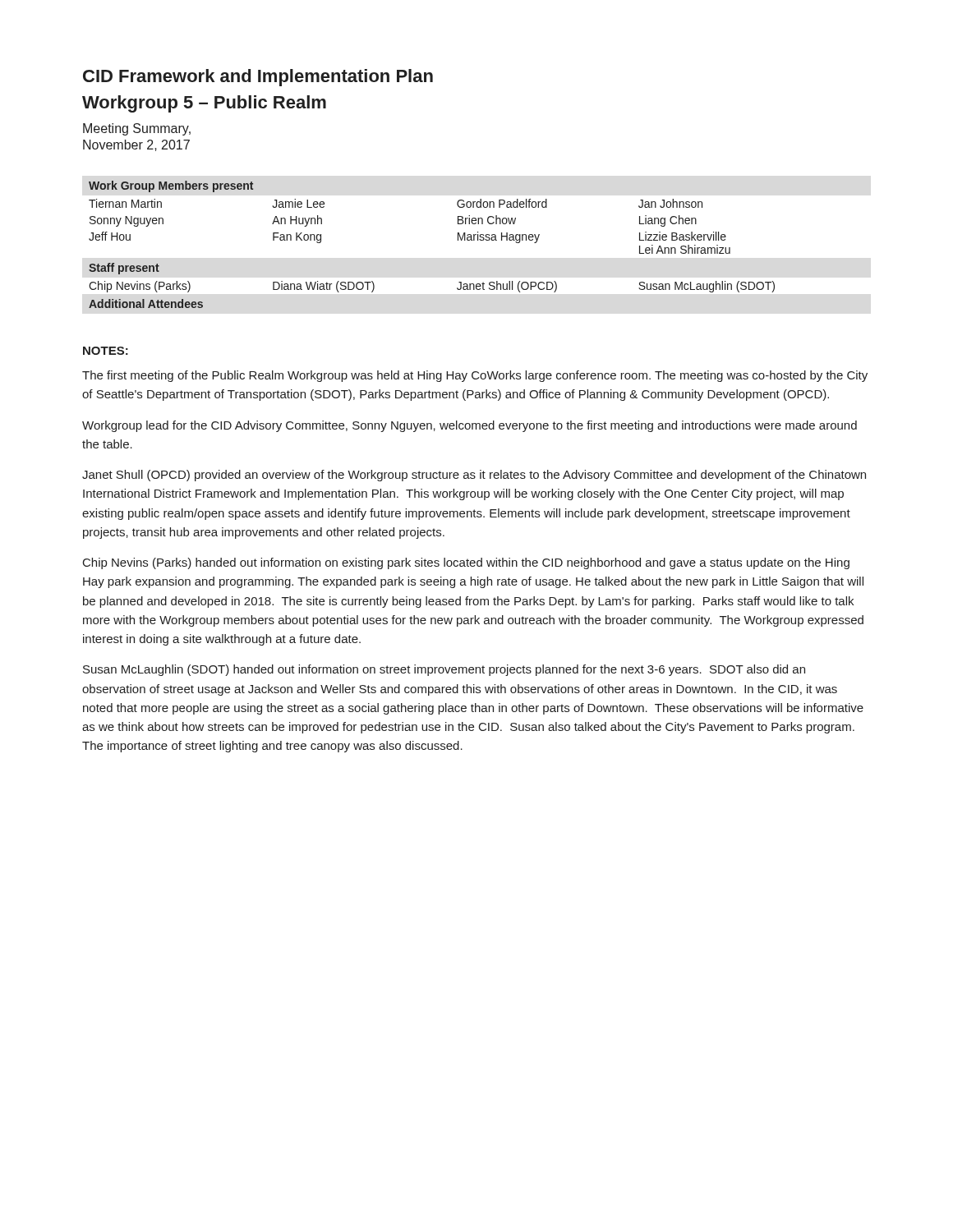Locate the element starting "CID Framework and Implementation Plan"
The width and height of the screenshot is (953, 1232).
[258, 76]
